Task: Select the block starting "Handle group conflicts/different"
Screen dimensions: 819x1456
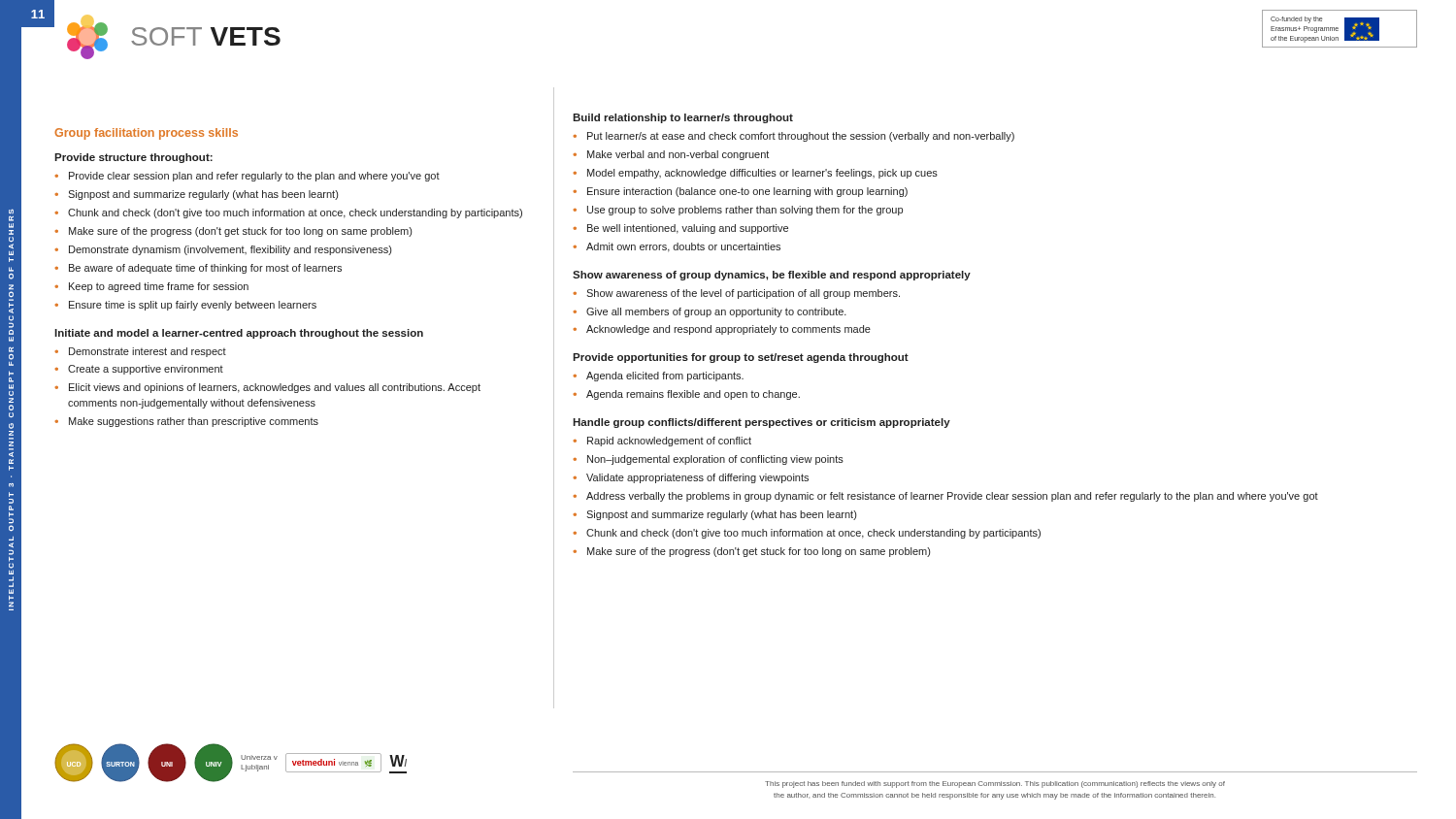Action: click(x=761, y=422)
